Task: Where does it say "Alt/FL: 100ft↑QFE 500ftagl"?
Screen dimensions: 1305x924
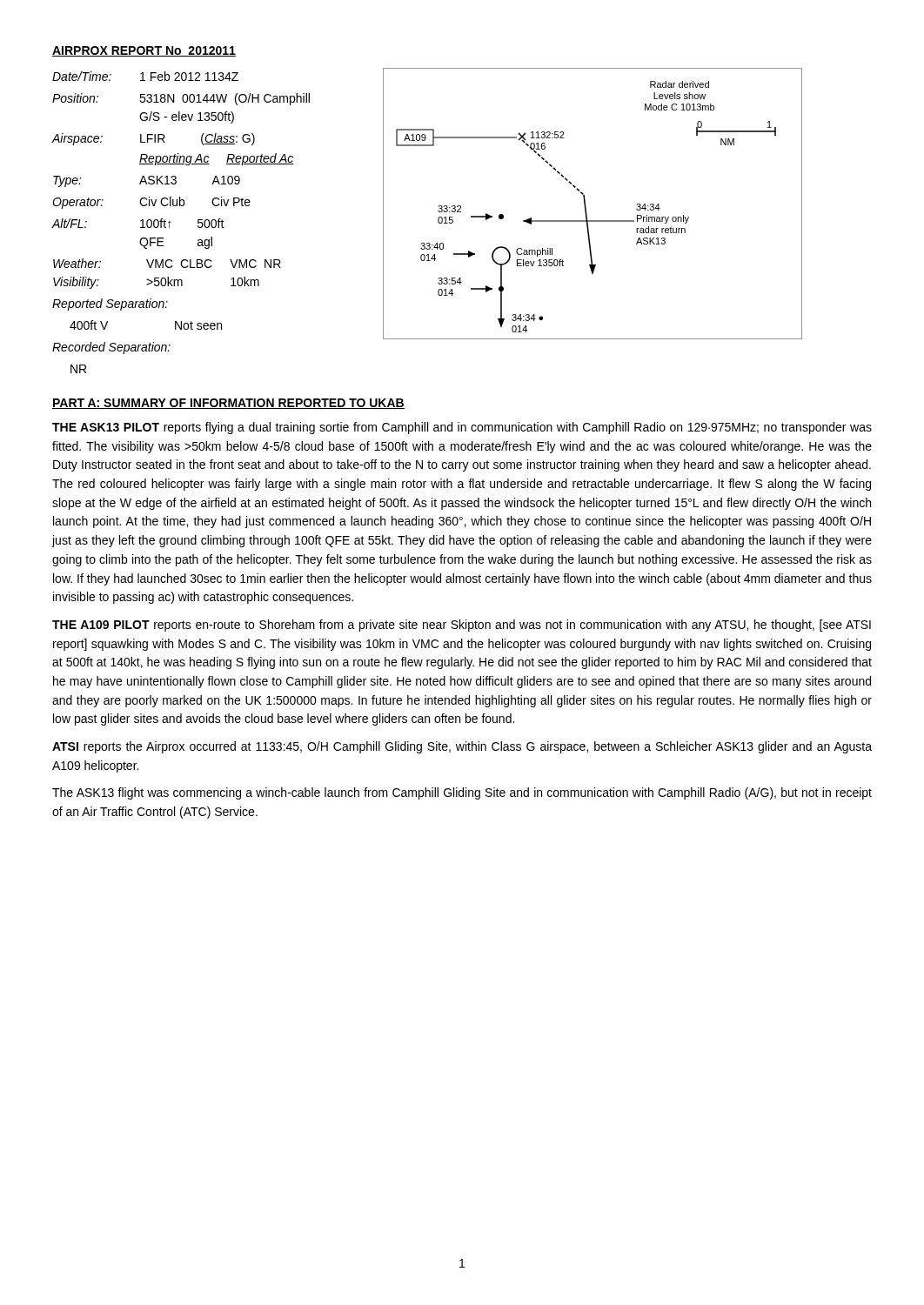Action: point(138,233)
